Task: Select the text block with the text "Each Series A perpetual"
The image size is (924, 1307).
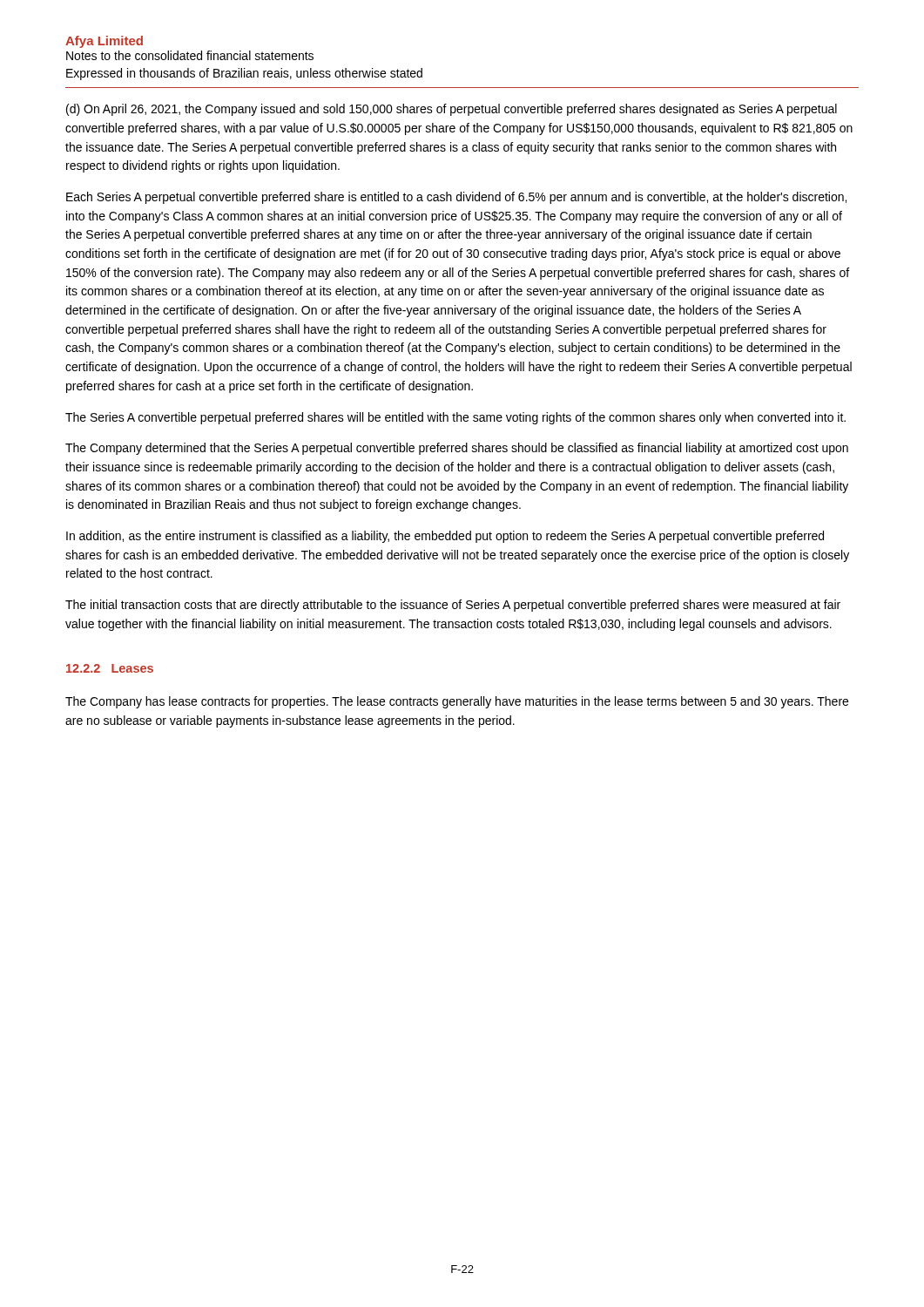Action: tap(459, 291)
